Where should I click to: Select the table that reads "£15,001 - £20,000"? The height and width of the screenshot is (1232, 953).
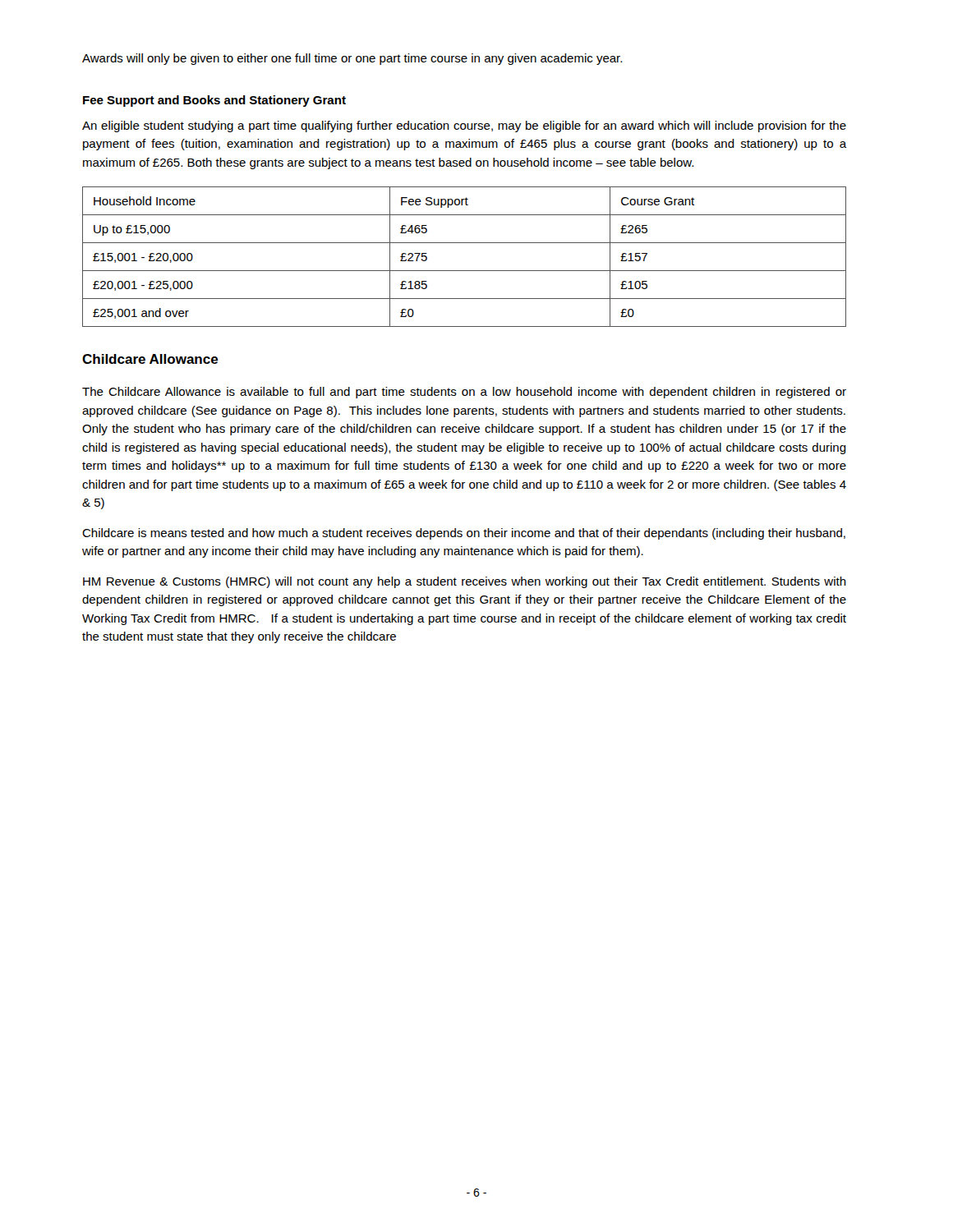(x=464, y=257)
